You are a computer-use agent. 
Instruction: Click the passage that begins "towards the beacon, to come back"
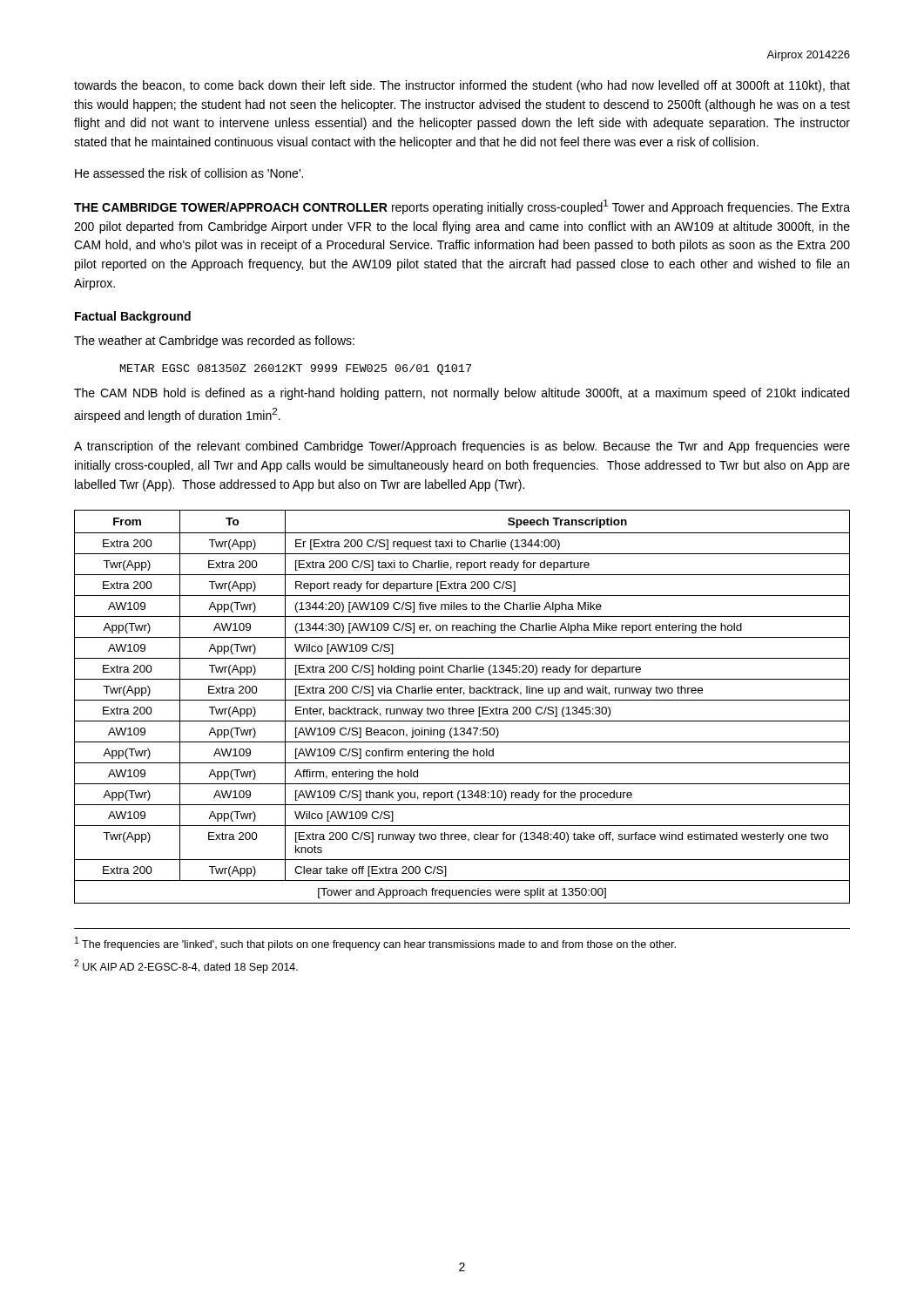click(x=462, y=114)
